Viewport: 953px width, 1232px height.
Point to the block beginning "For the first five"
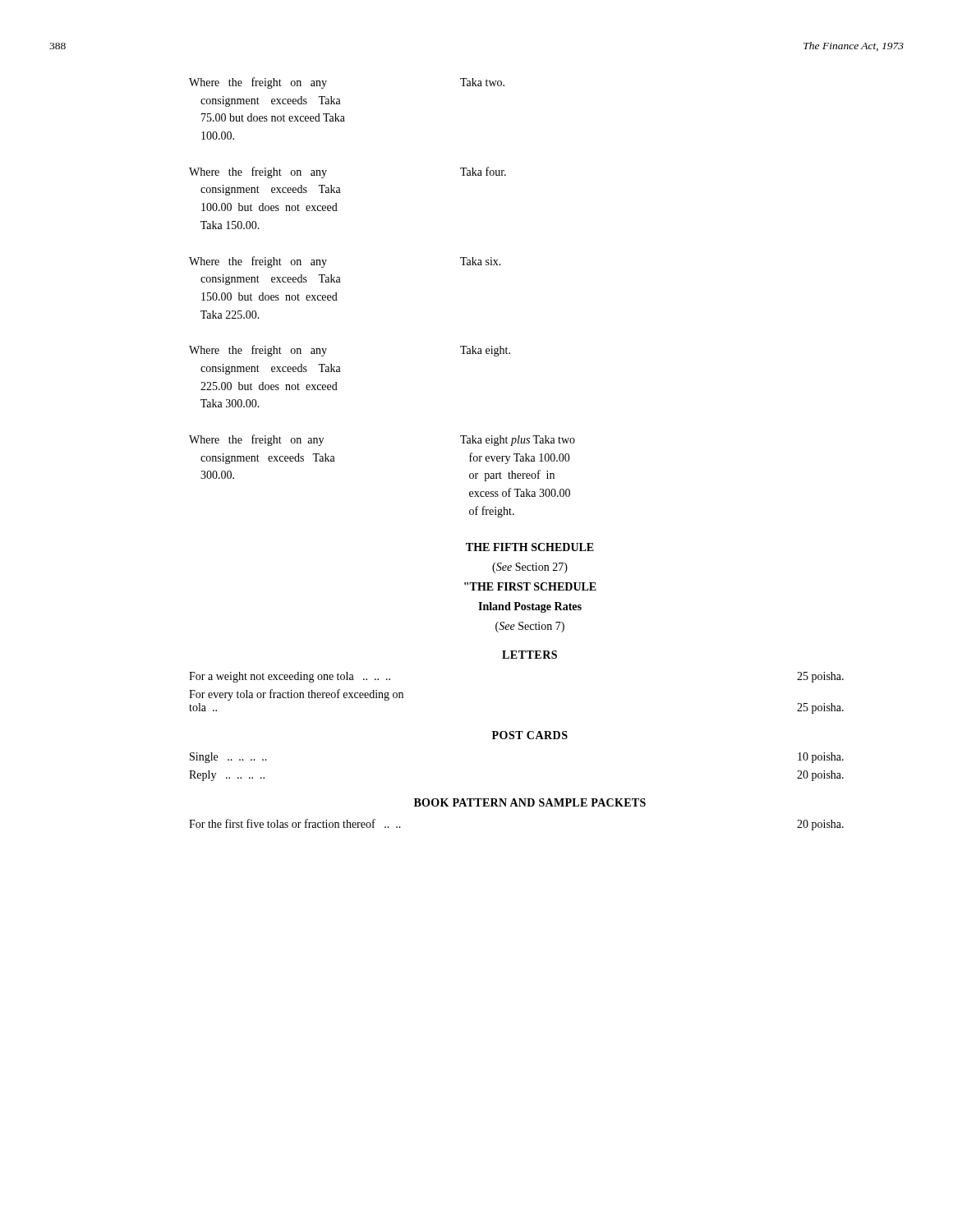tap(293, 824)
